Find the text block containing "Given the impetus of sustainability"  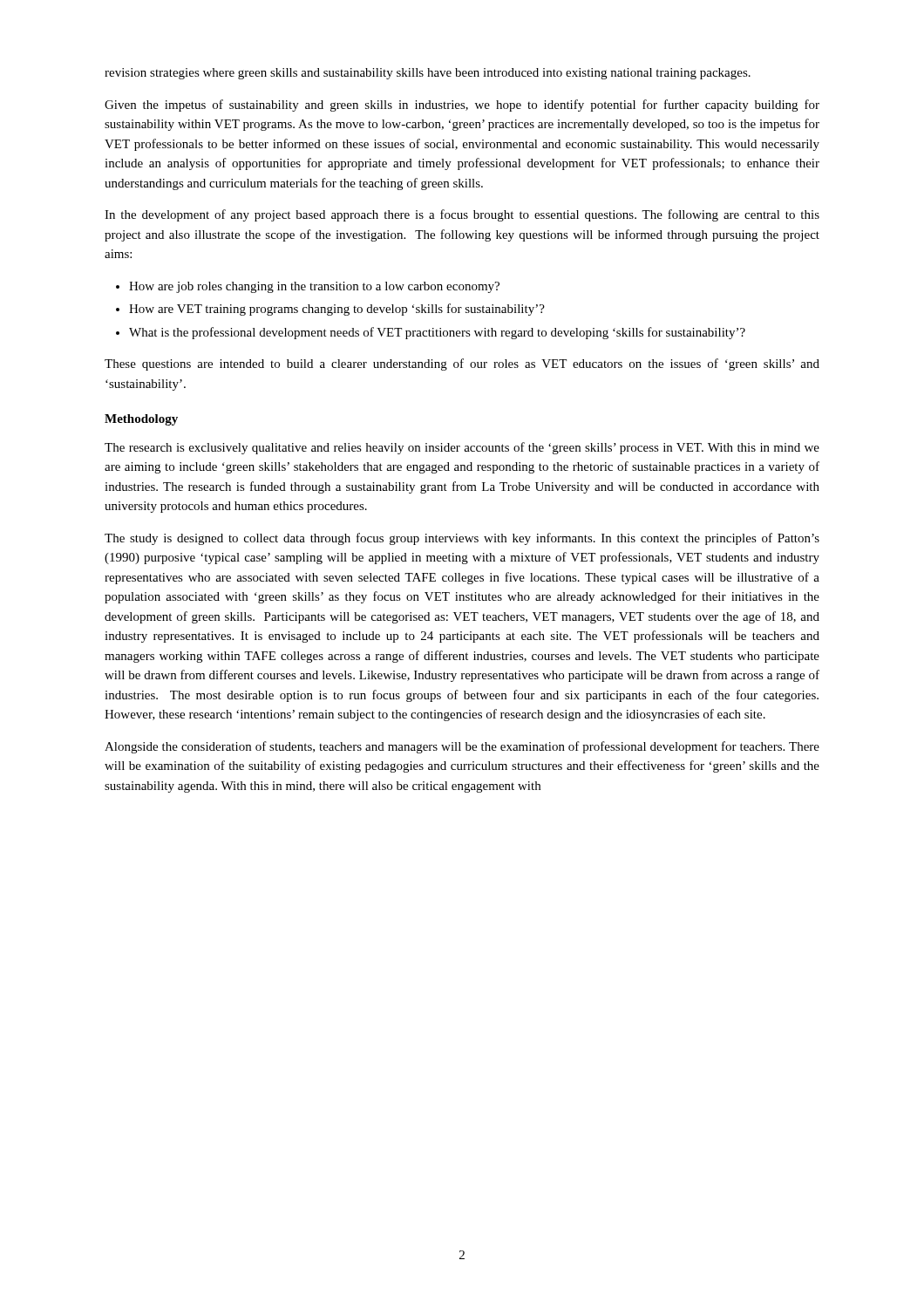click(462, 144)
